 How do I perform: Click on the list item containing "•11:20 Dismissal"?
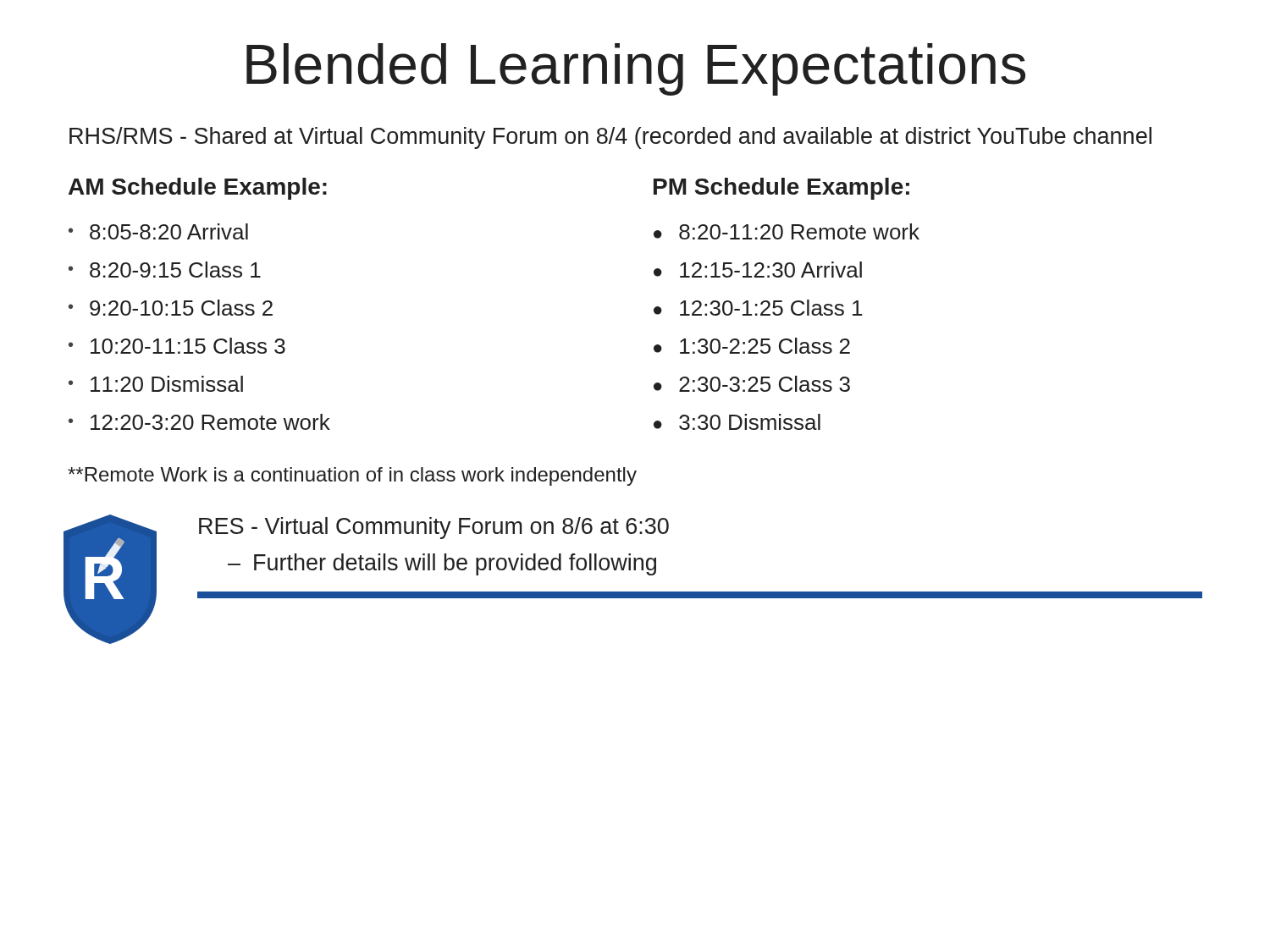[x=156, y=384]
